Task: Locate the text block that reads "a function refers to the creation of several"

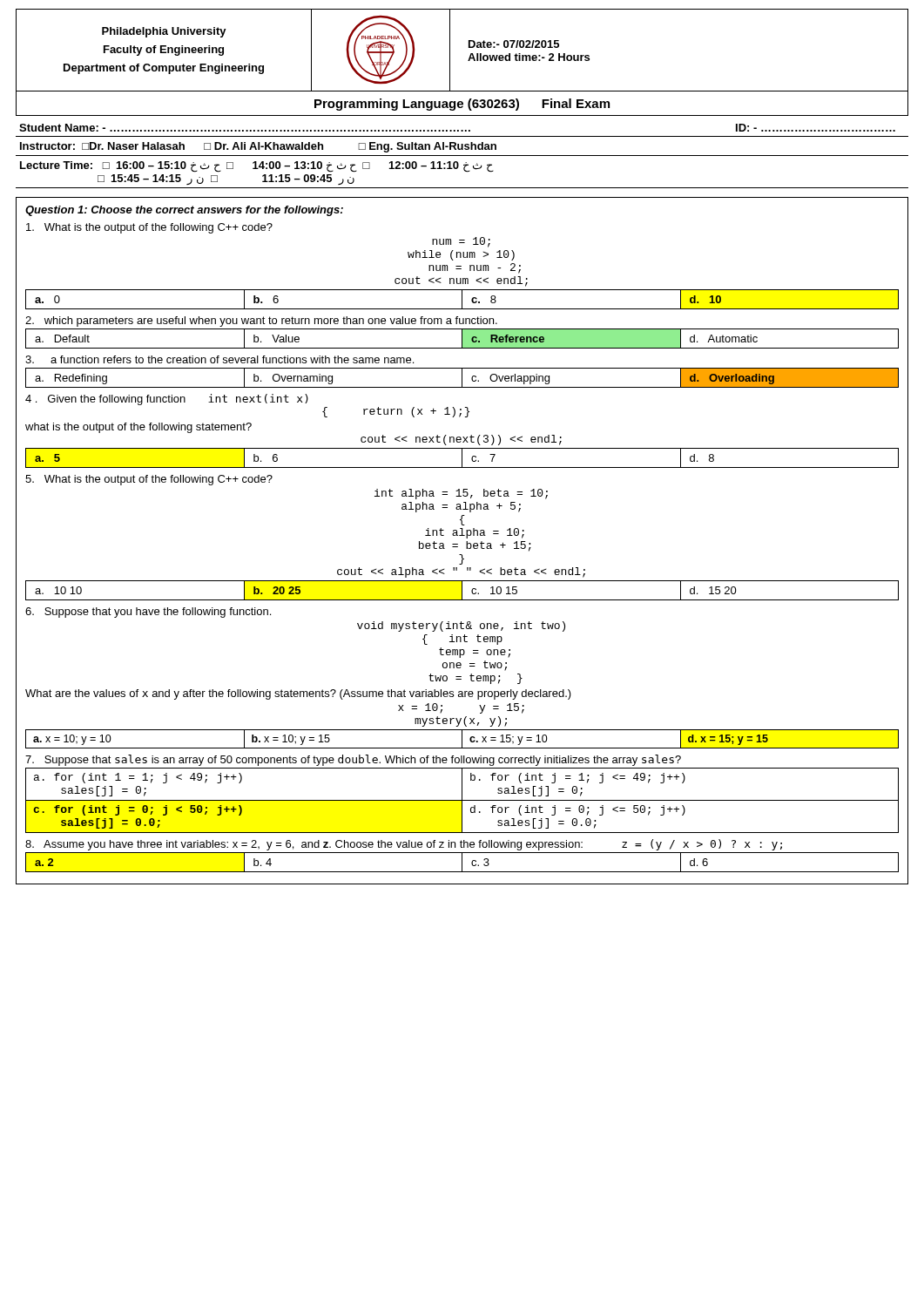Action: click(220, 359)
